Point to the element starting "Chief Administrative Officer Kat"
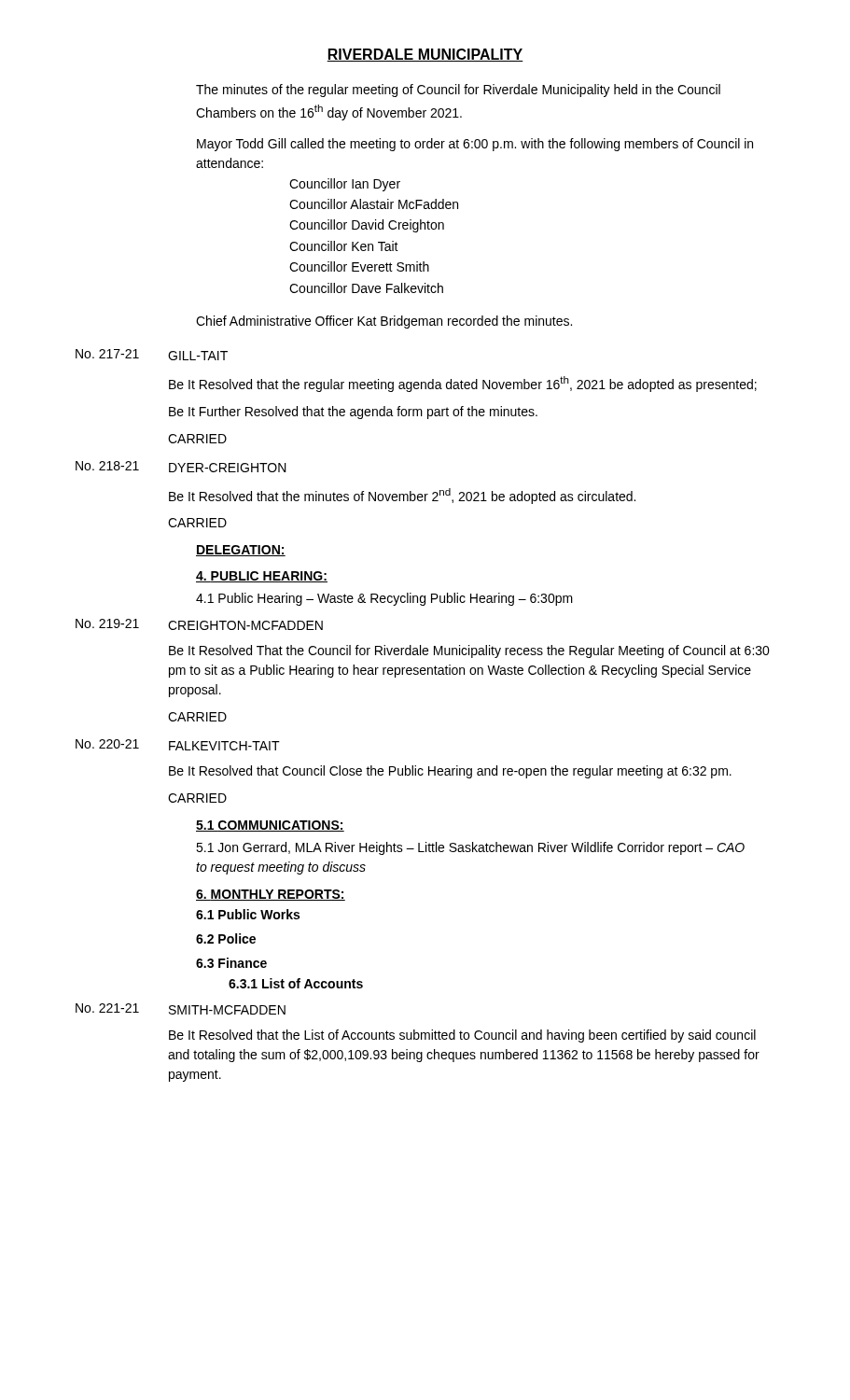The image size is (850, 1400). pos(385,321)
